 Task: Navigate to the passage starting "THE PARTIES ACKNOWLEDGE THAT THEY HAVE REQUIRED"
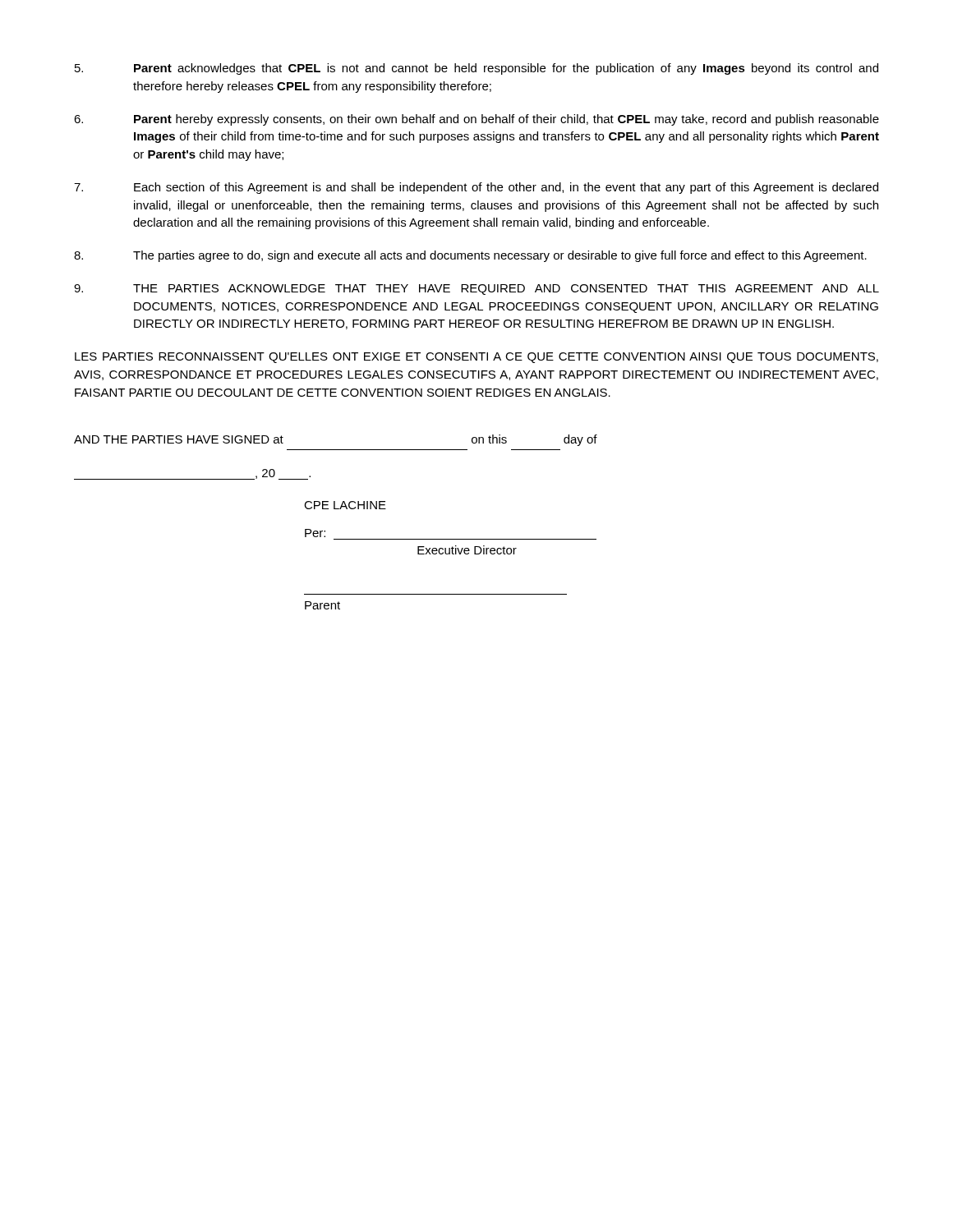pos(476,306)
